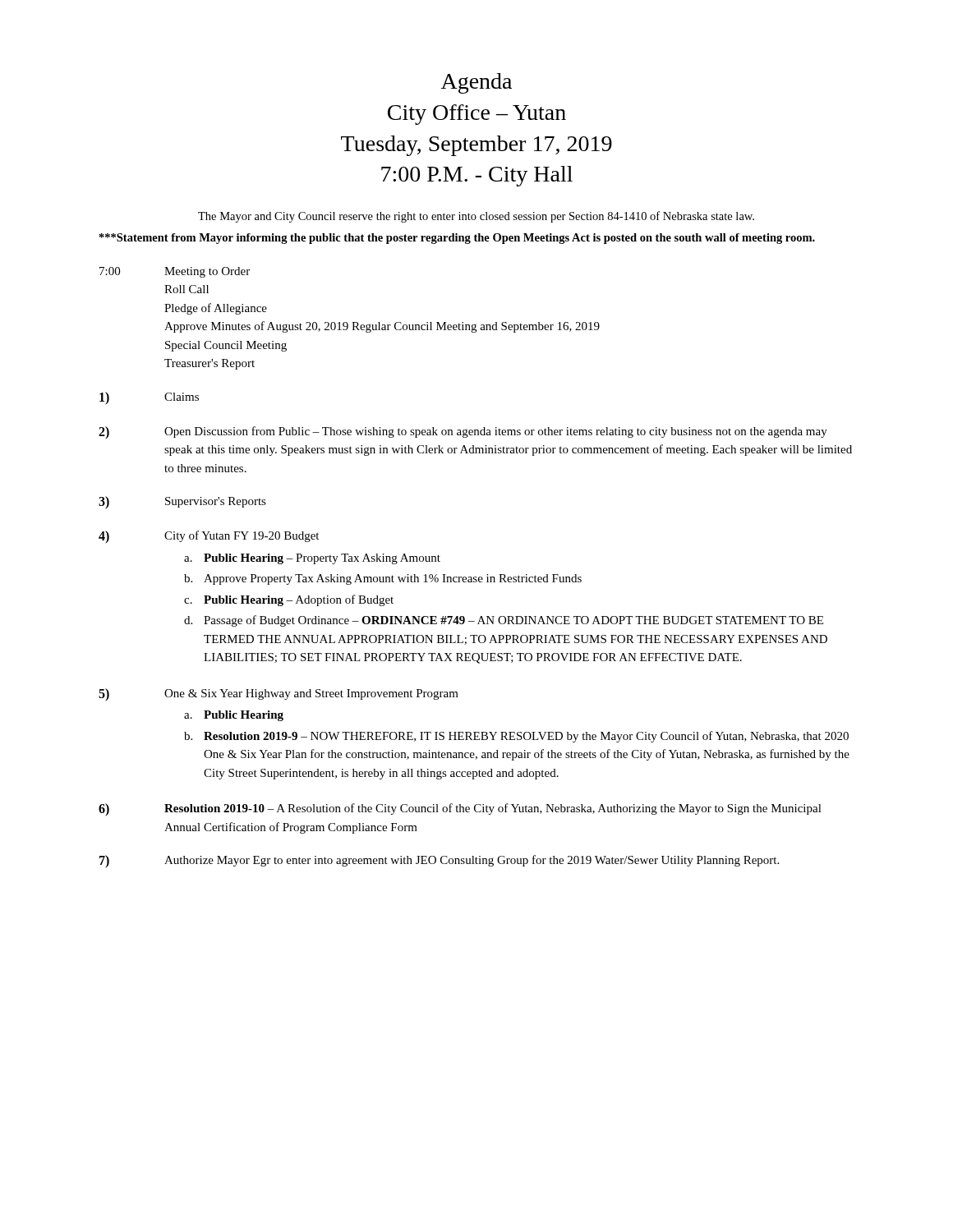This screenshot has height=1232, width=953.
Task: Select the text starting "3) Supervisor's Reports"
Action: (182, 502)
